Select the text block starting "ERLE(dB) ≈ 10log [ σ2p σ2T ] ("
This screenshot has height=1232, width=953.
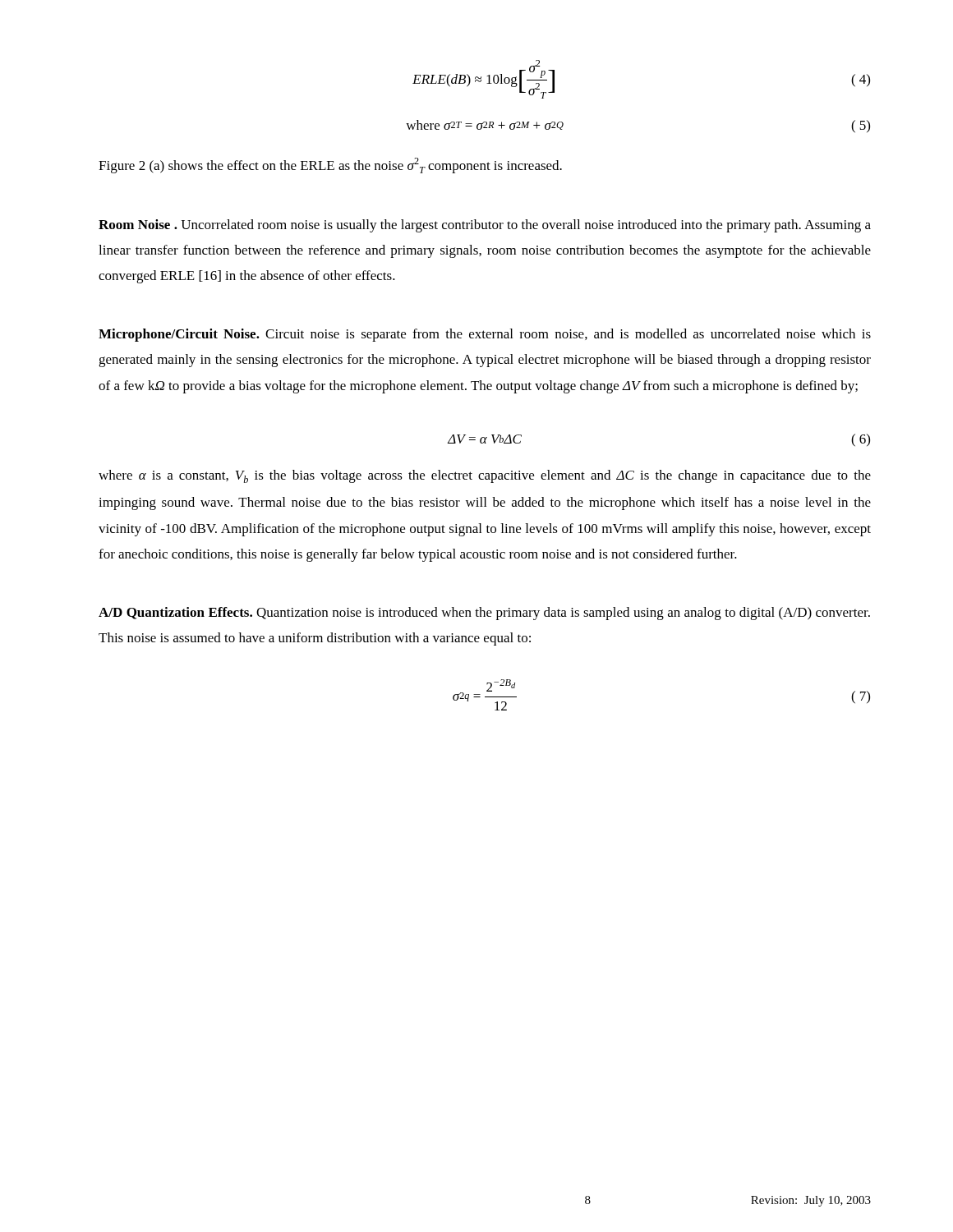coord(485,80)
